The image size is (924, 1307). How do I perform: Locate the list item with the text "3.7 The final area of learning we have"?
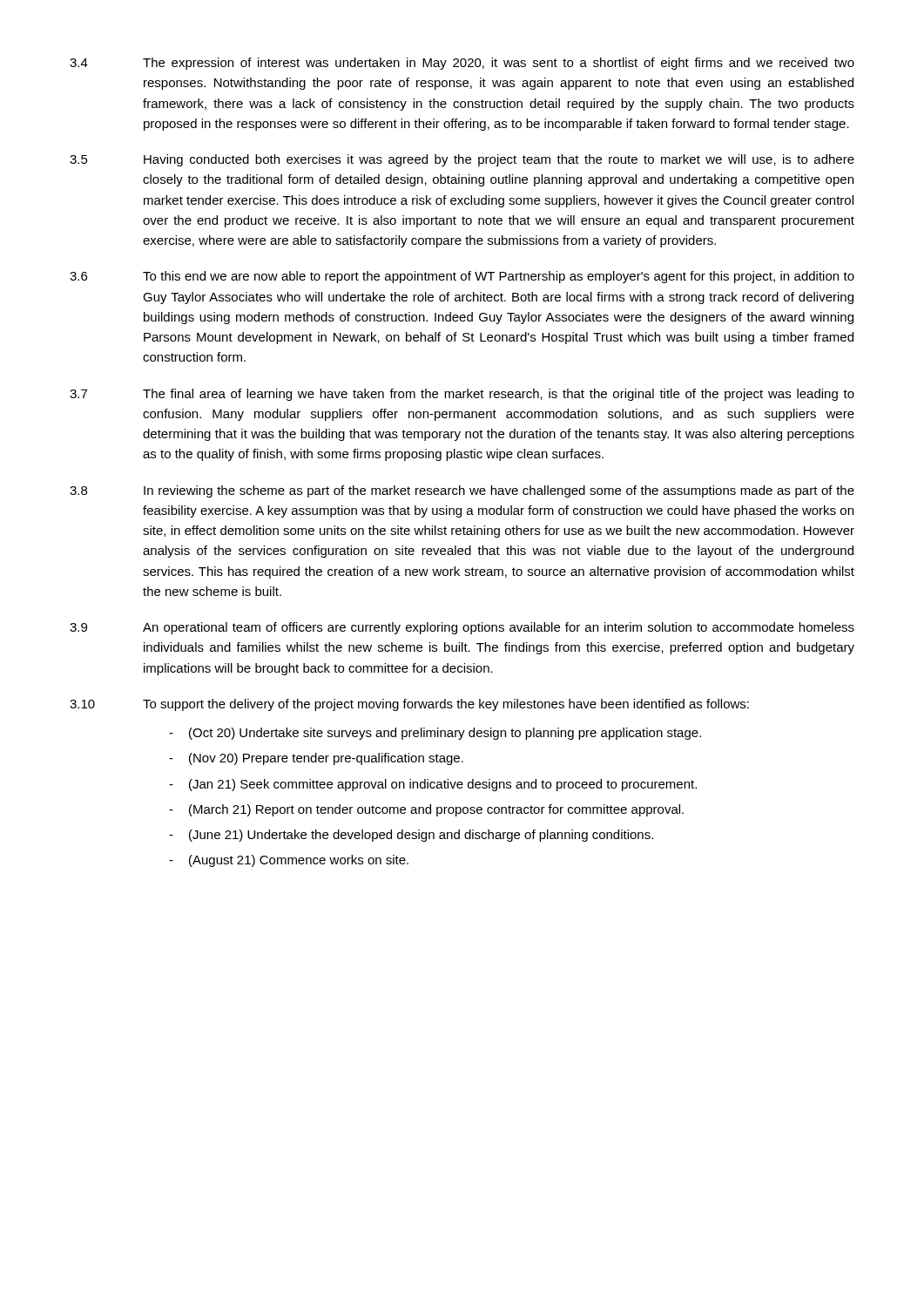(462, 423)
